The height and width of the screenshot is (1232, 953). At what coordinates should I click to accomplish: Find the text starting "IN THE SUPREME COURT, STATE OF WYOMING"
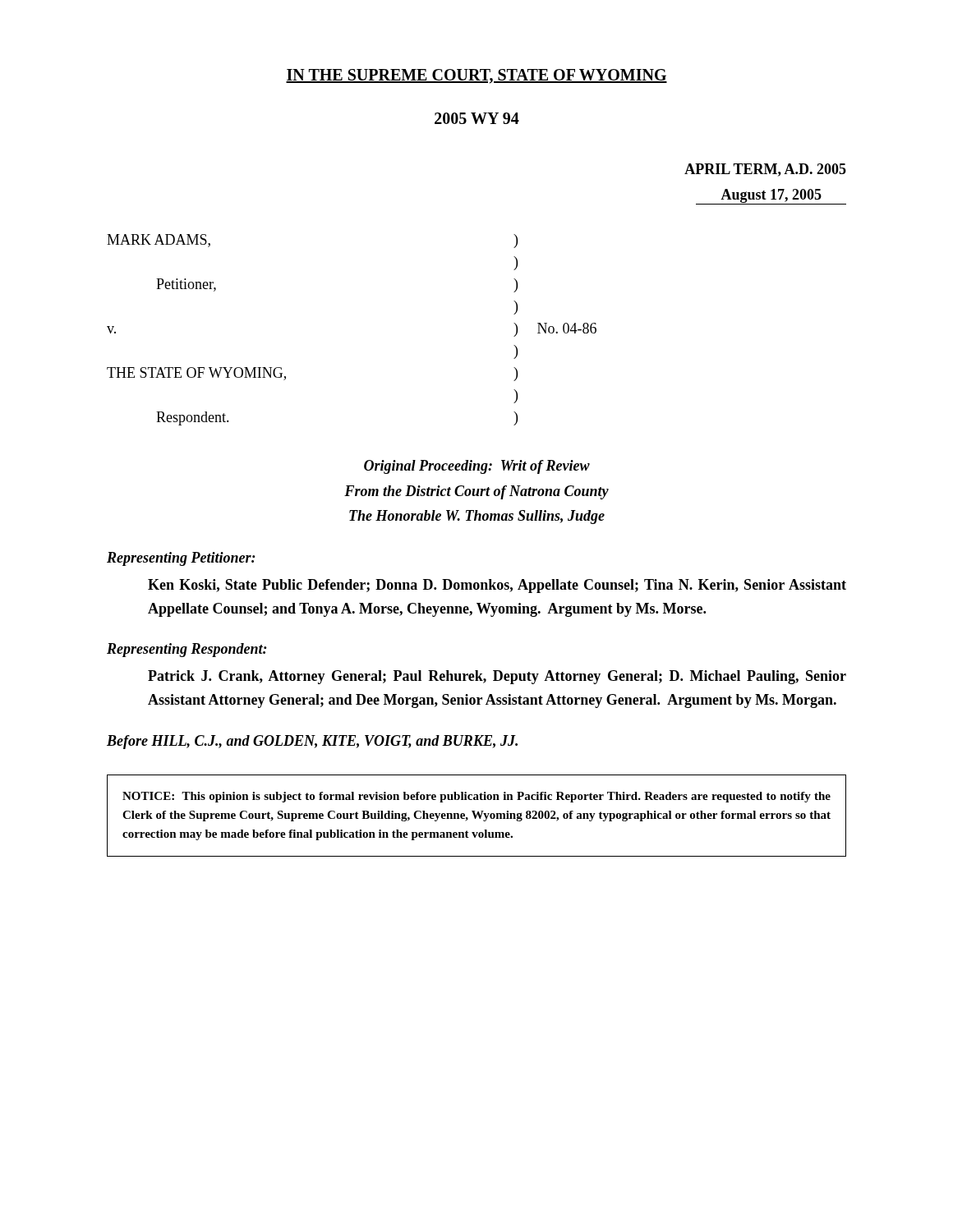pyautogui.click(x=476, y=75)
